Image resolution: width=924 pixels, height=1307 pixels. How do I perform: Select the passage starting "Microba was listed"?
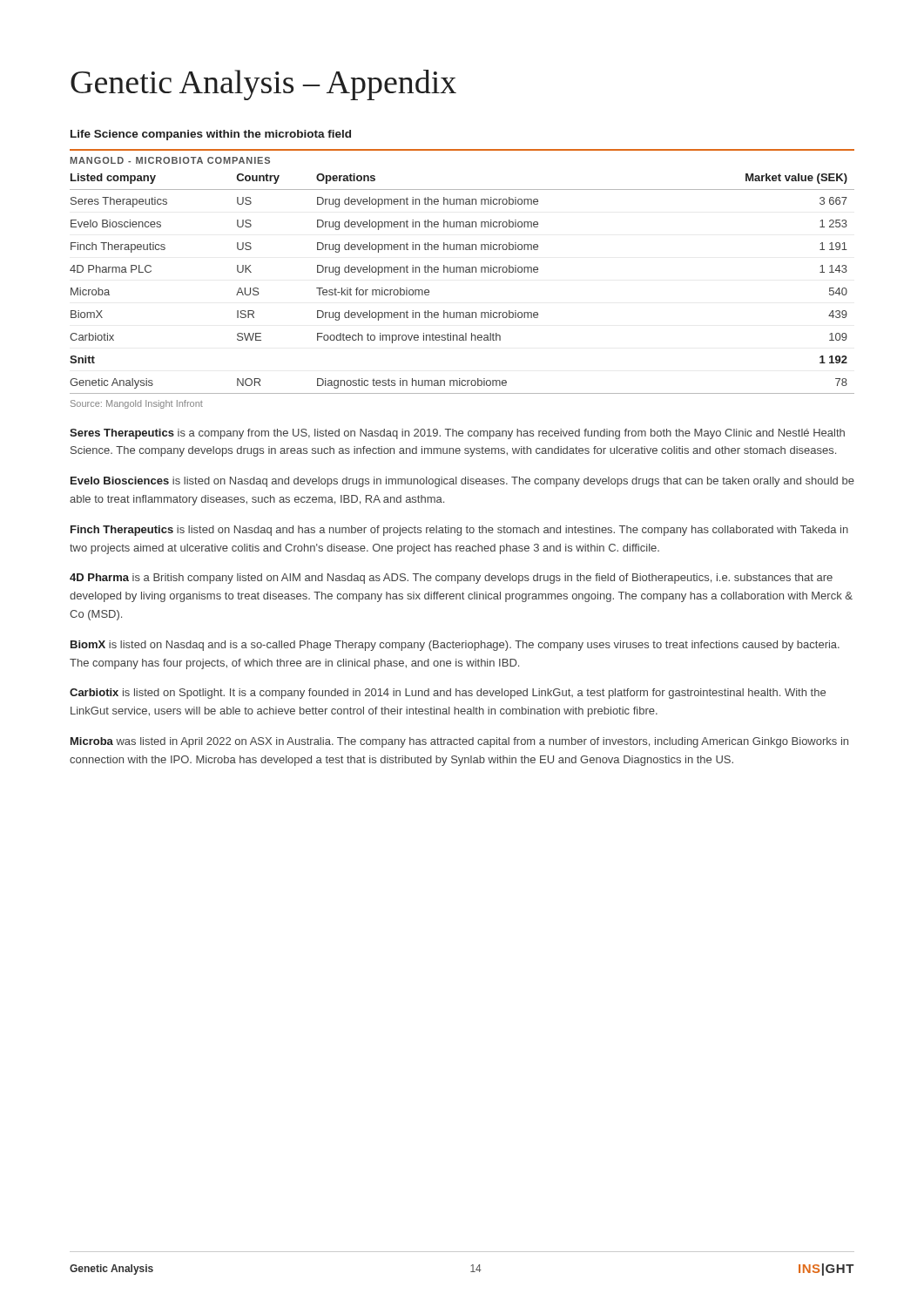coord(462,751)
